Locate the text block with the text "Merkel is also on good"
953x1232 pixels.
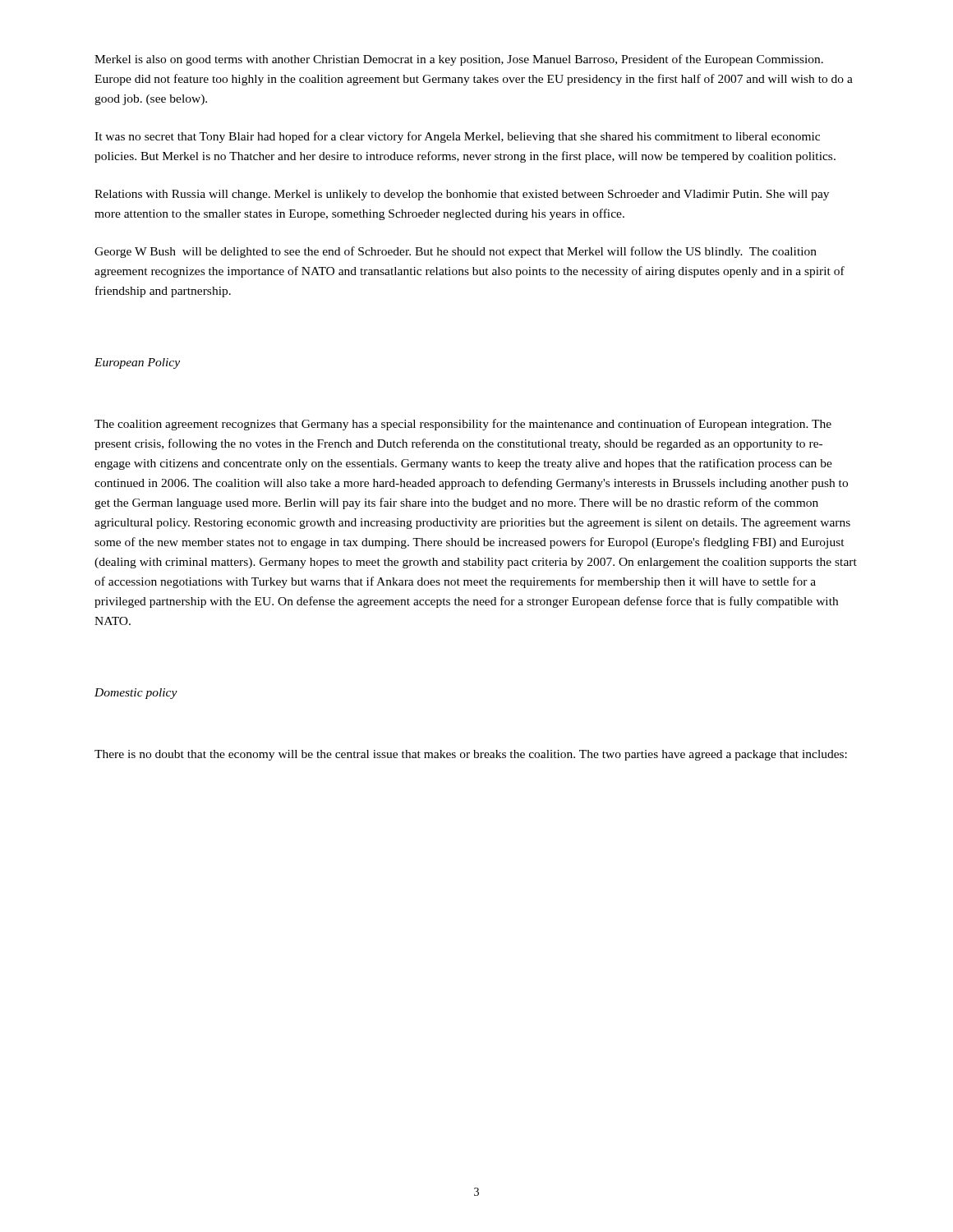click(474, 78)
